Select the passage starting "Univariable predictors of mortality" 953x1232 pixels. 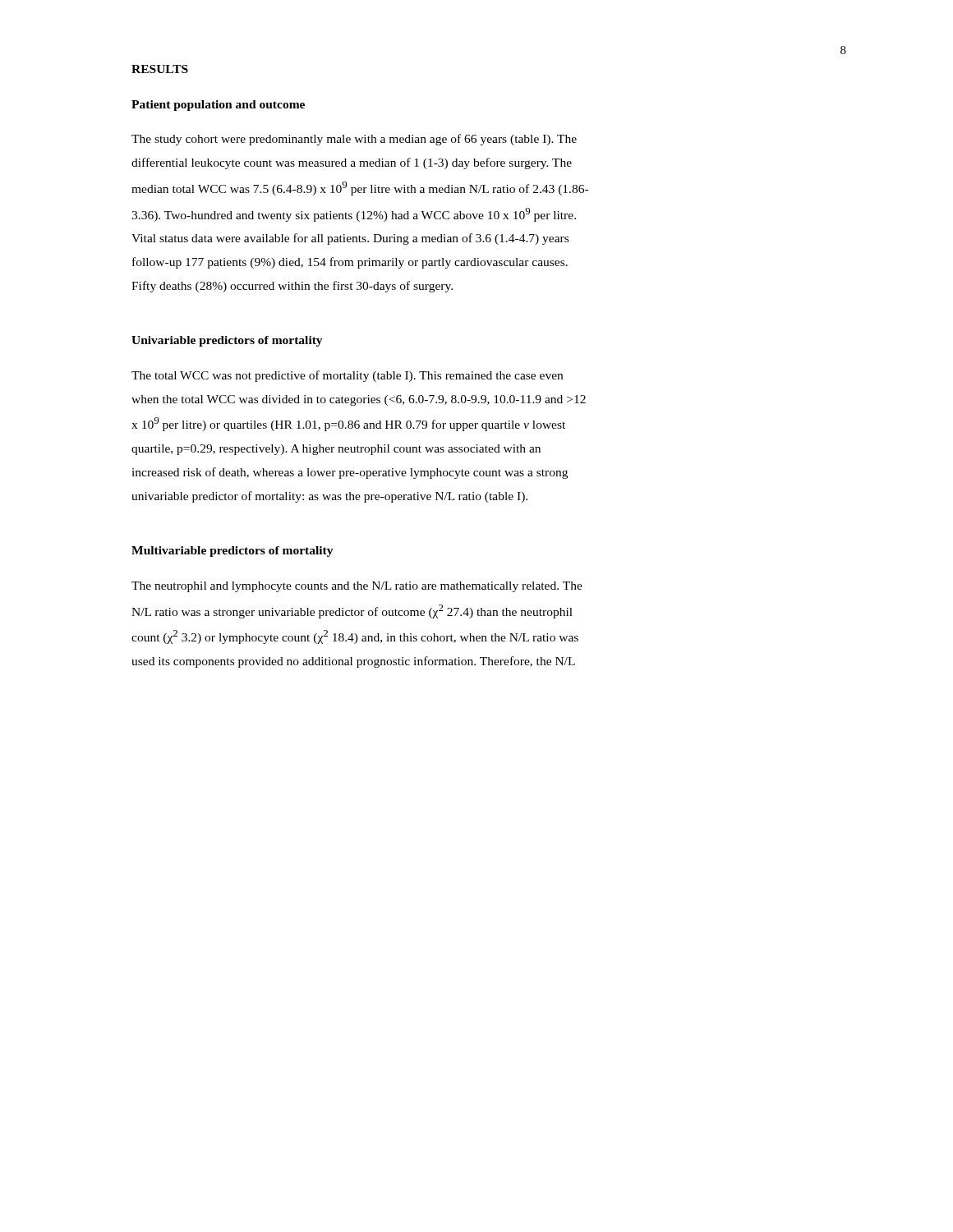227,340
